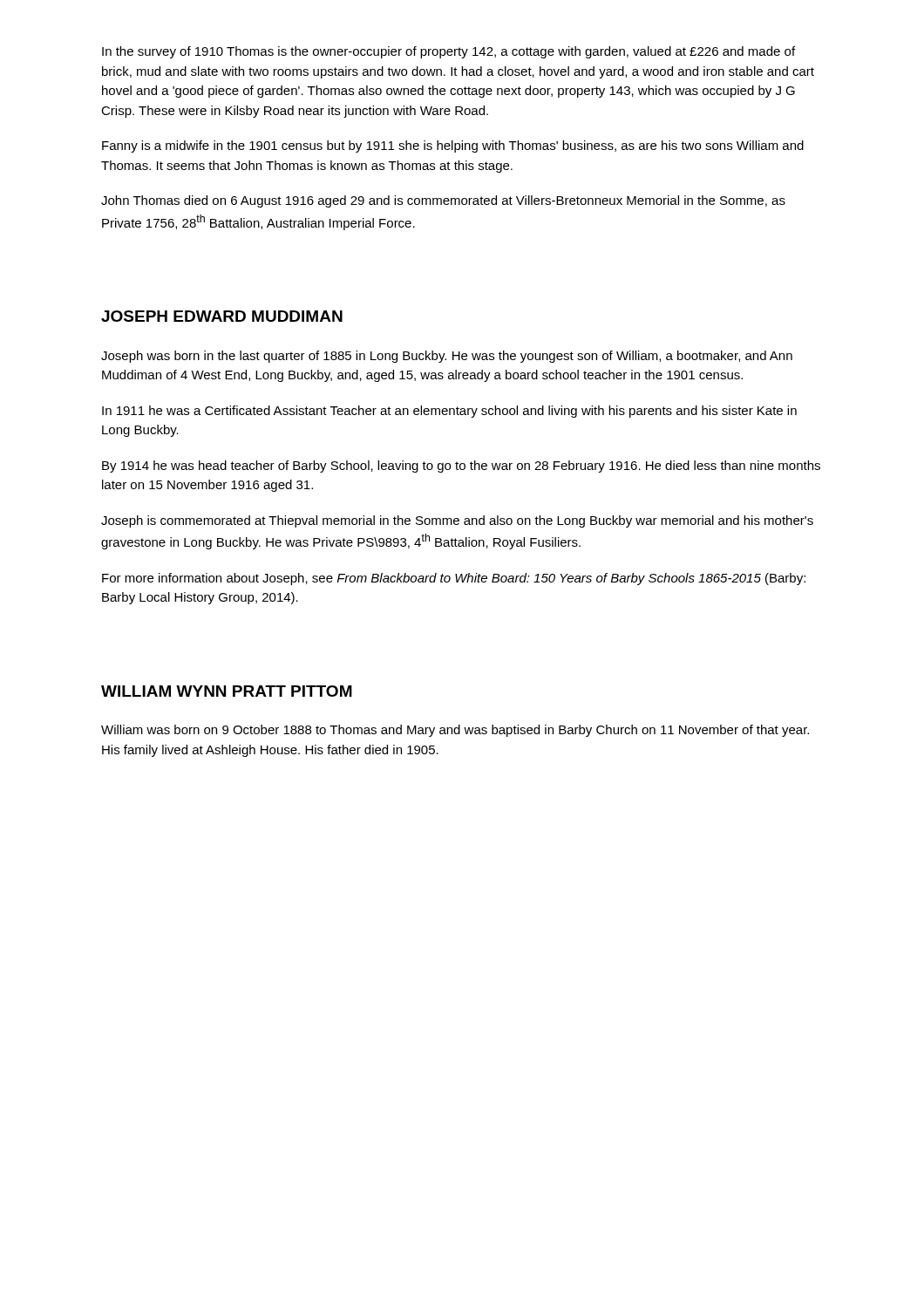Find the text starting "In 1911 he was a Certificated Assistant Teacher"

(449, 420)
